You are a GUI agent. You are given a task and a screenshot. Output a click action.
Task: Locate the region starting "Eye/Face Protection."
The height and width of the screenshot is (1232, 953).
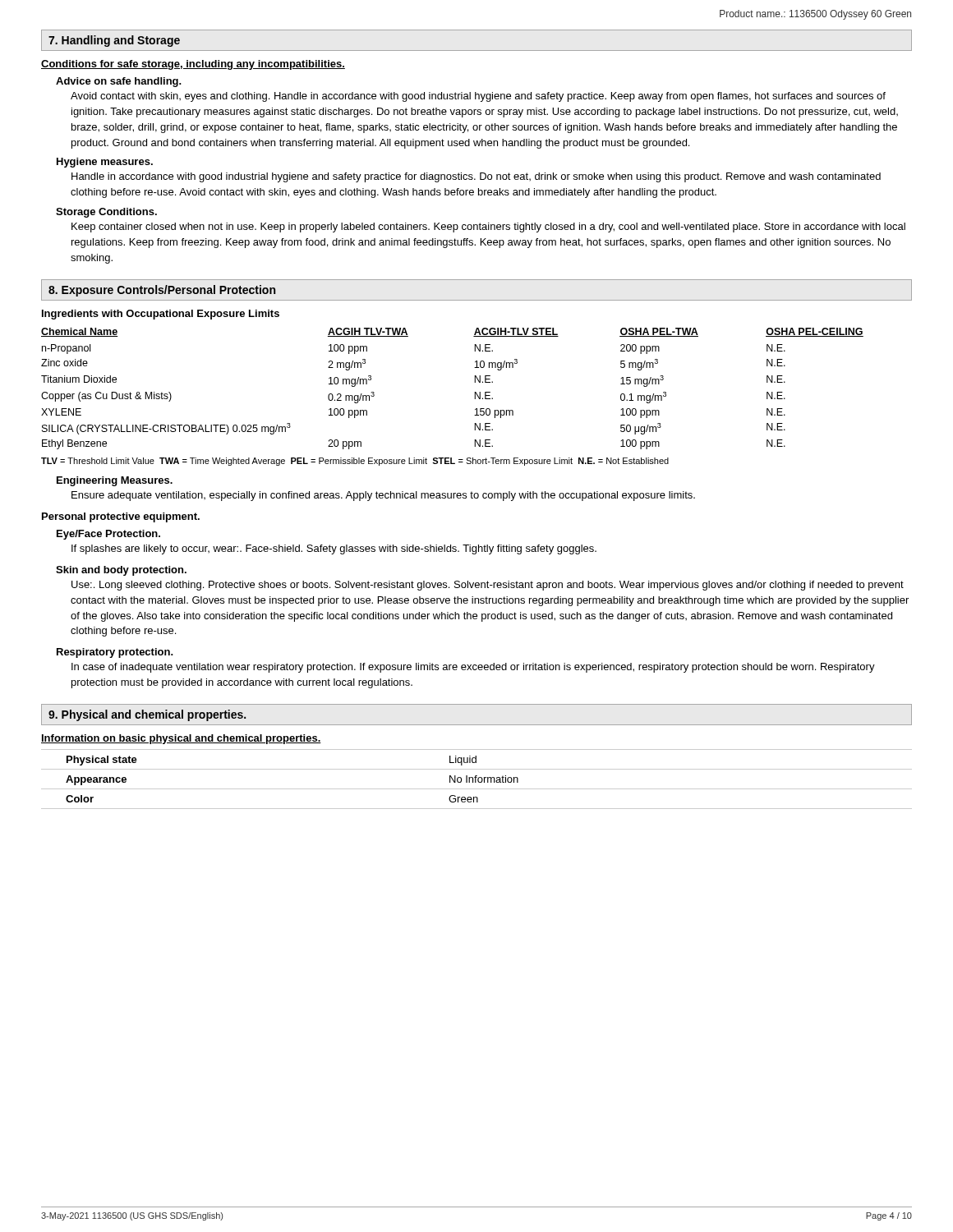click(108, 533)
